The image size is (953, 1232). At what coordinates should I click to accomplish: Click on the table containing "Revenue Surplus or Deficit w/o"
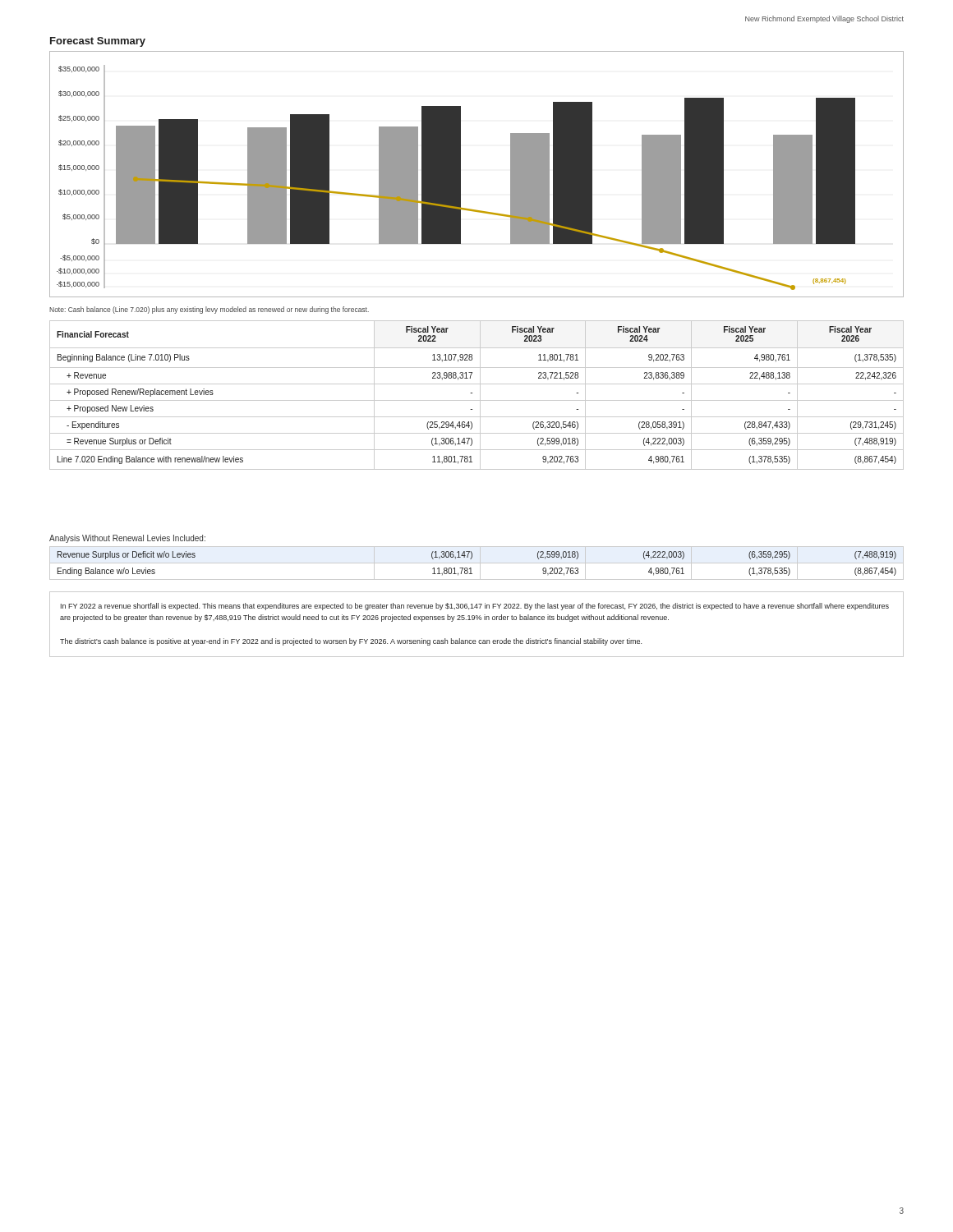pos(476,563)
